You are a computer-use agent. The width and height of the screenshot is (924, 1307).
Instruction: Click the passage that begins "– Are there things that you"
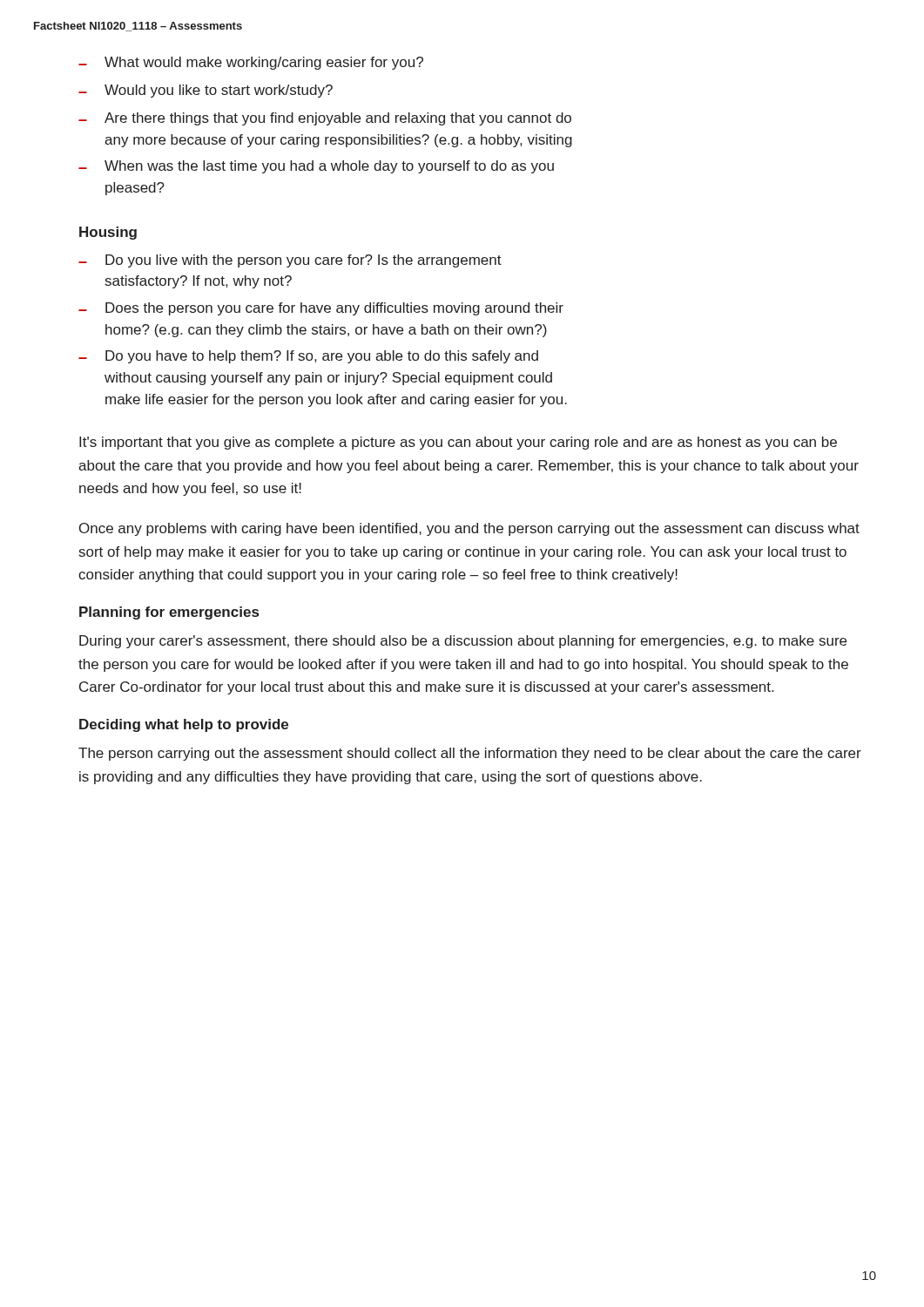[x=471, y=130]
